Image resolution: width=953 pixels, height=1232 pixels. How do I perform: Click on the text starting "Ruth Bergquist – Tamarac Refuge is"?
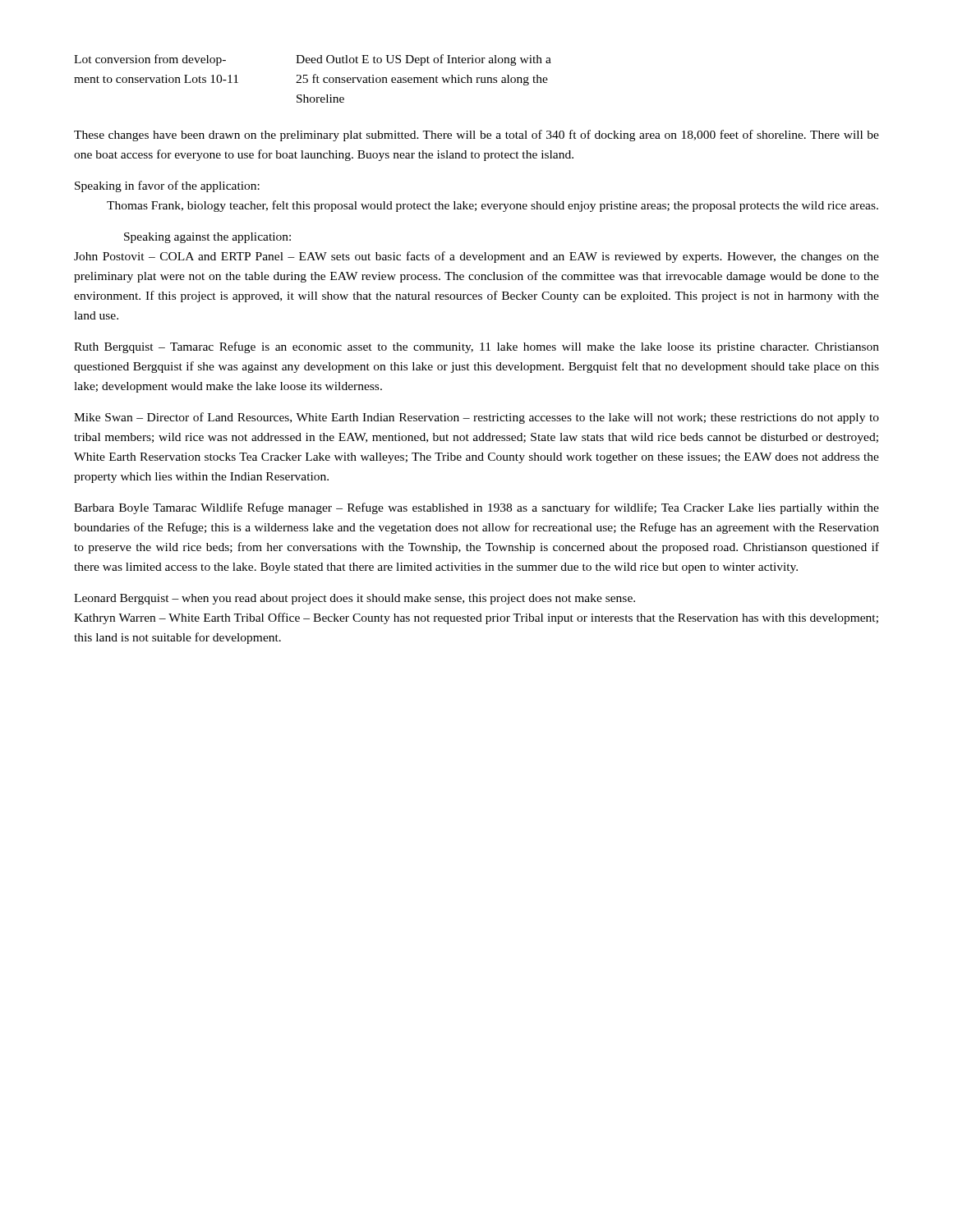pos(476,367)
